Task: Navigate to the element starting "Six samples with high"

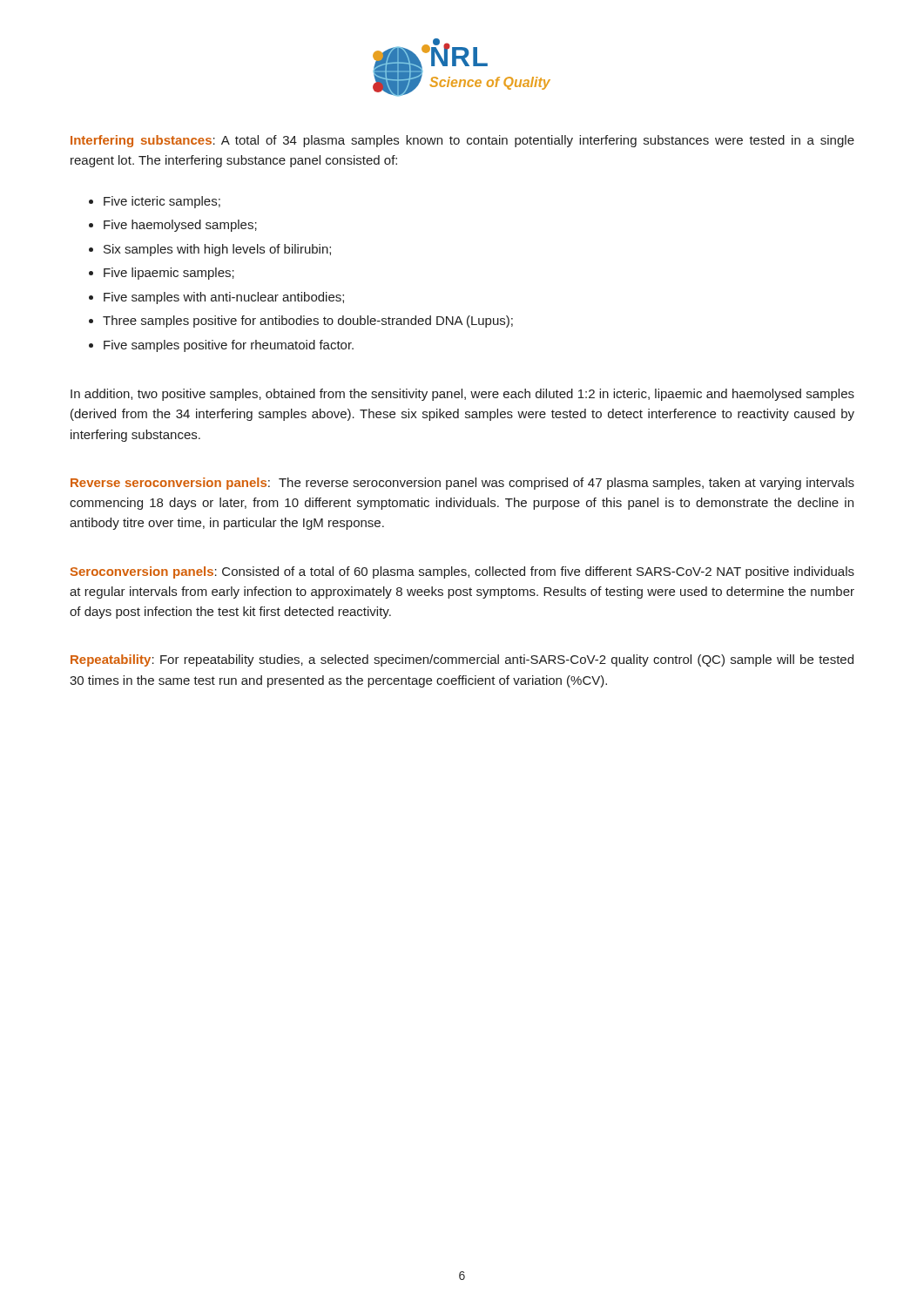Action: (x=217, y=248)
